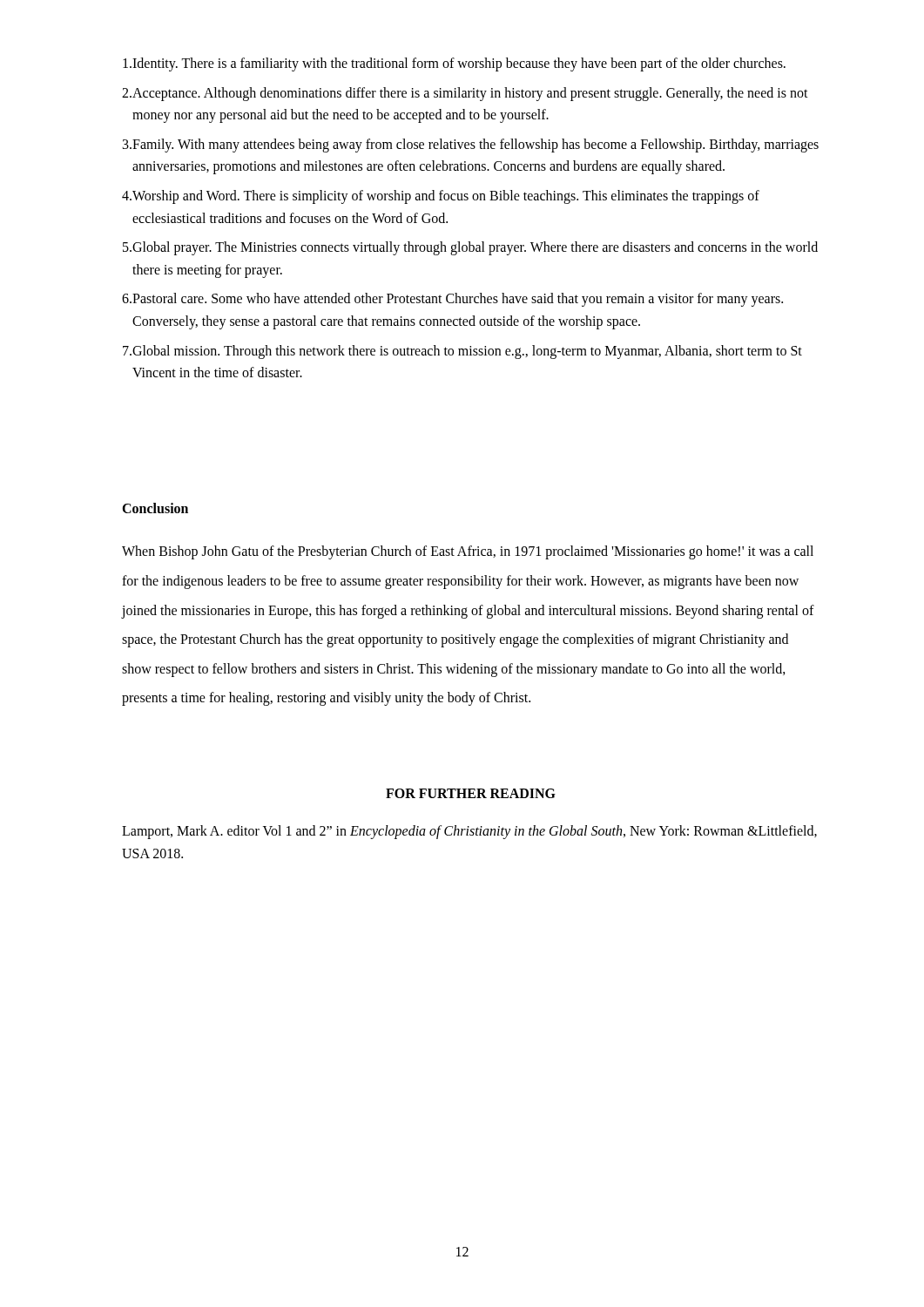
Task: Click the passage that begins "3. Family. With"
Action: [x=471, y=155]
